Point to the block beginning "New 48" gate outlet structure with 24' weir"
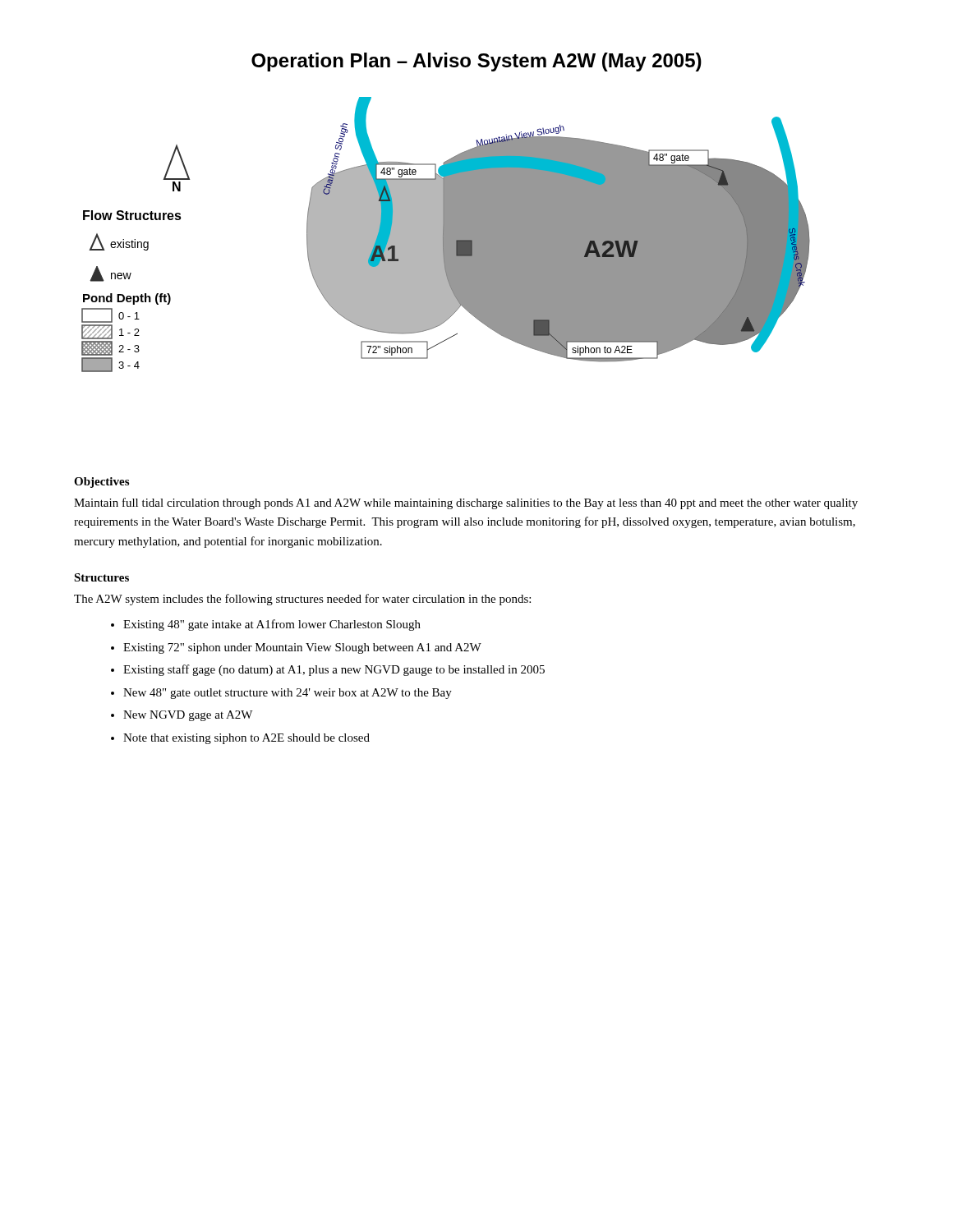Viewport: 953px width, 1232px height. [287, 692]
